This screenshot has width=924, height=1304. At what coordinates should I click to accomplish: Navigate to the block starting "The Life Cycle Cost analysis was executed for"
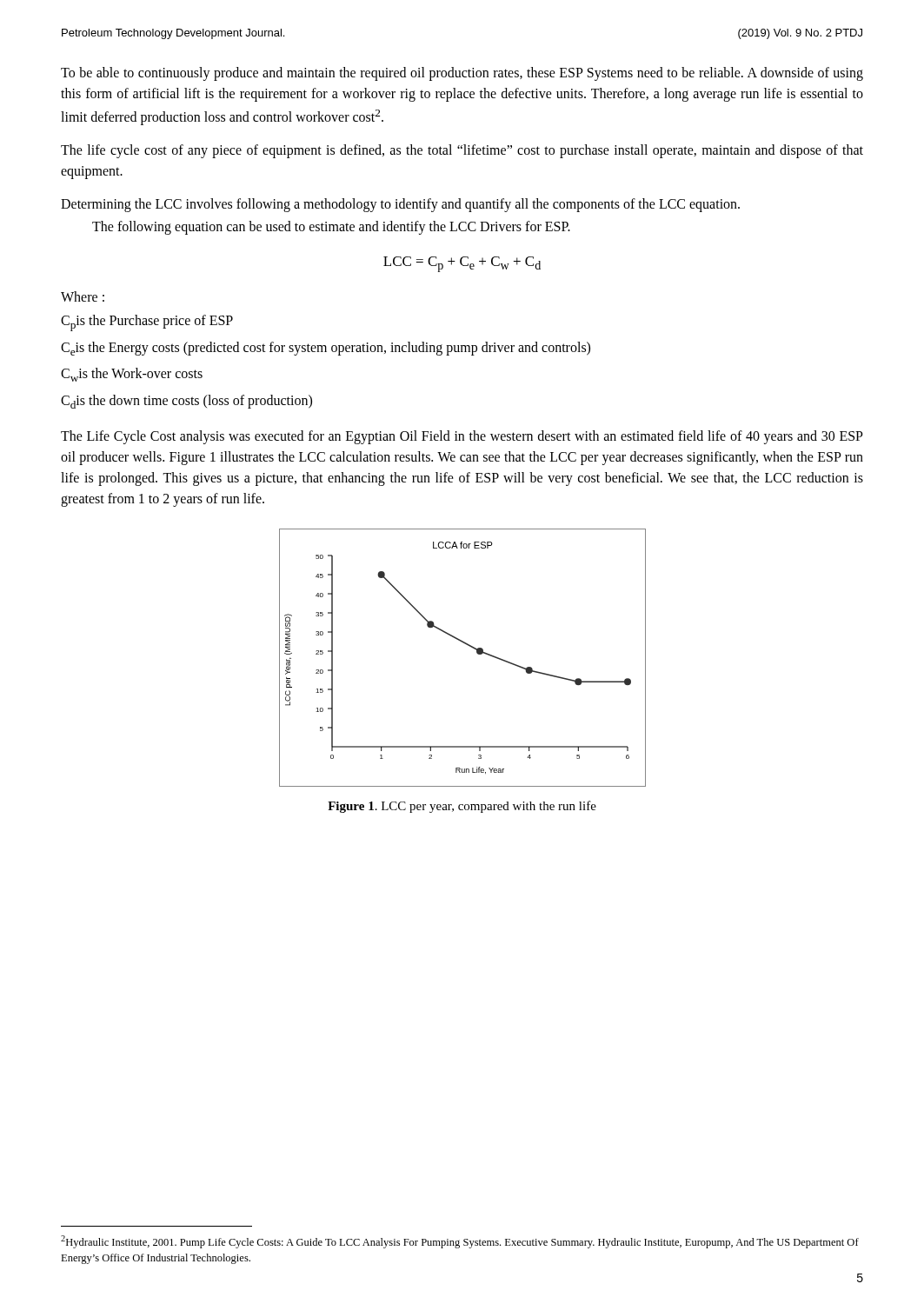[462, 468]
